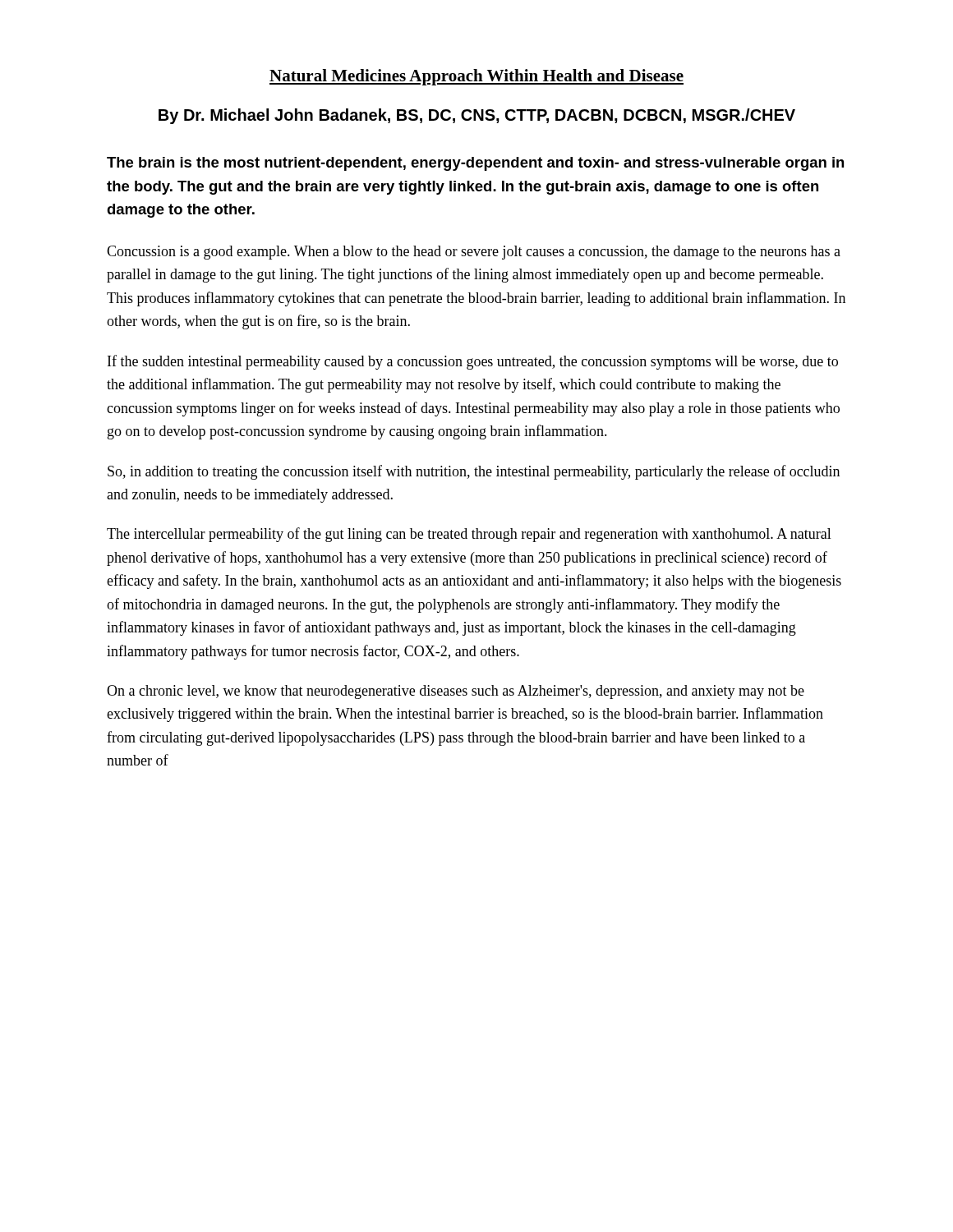Viewport: 953px width, 1232px height.
Task: Point to the text starting "The intercellular permeability of the gut"
Action: pyautogui.click(x=474, y=593)
